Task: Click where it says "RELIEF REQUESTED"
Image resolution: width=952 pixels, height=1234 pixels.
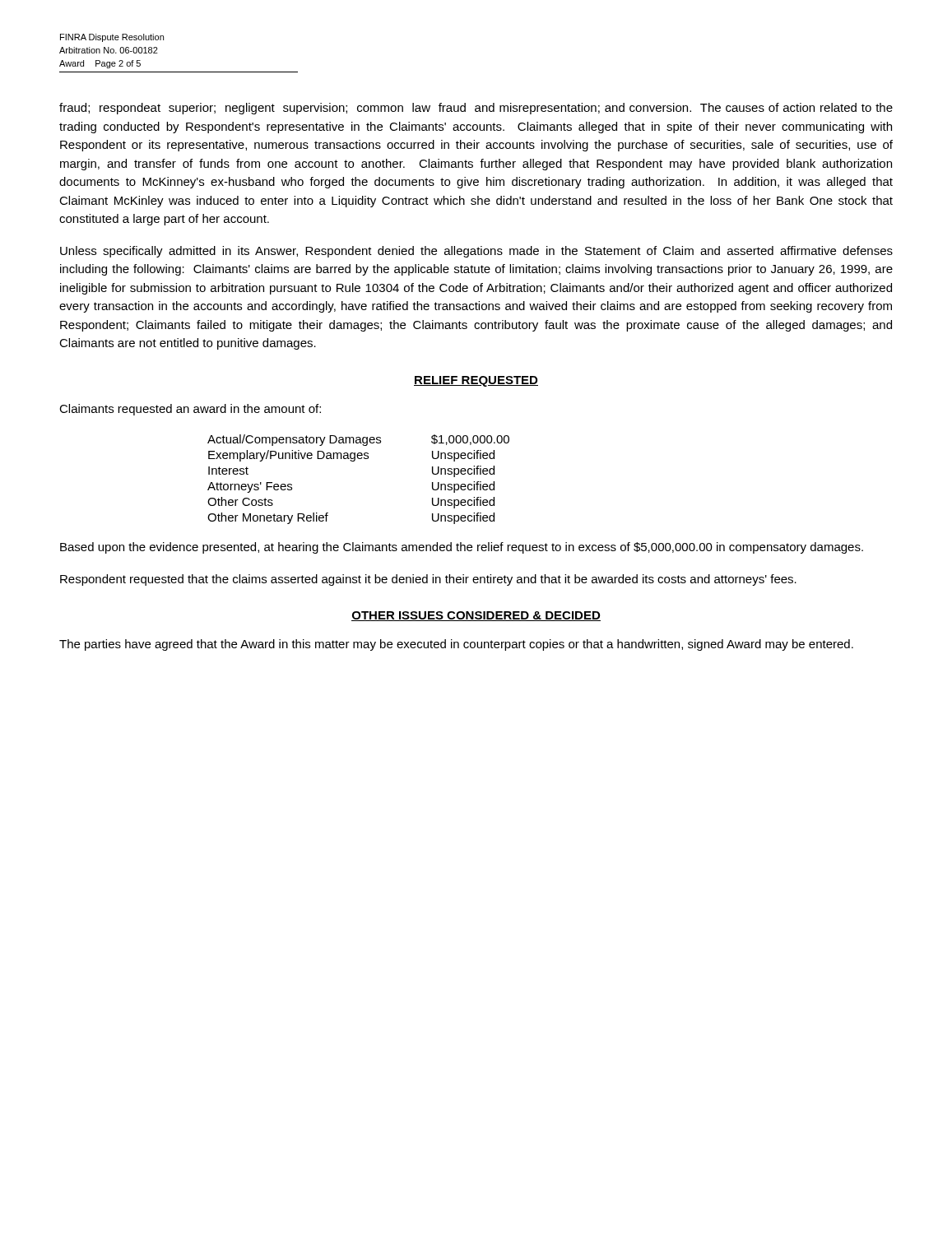Action: pyautogui.click(x=476, y=379)
